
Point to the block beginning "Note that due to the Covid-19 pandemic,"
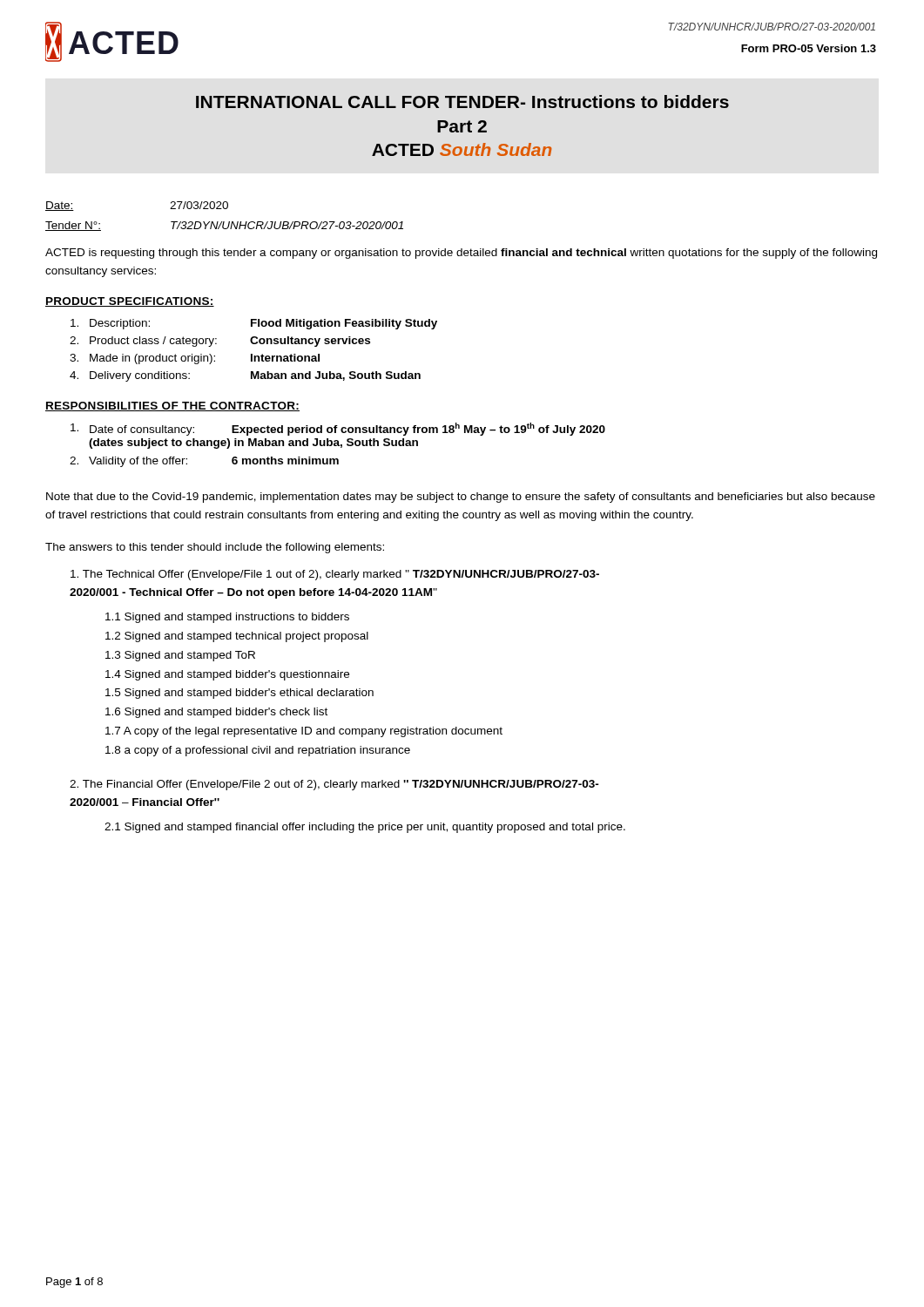[460, 506]
